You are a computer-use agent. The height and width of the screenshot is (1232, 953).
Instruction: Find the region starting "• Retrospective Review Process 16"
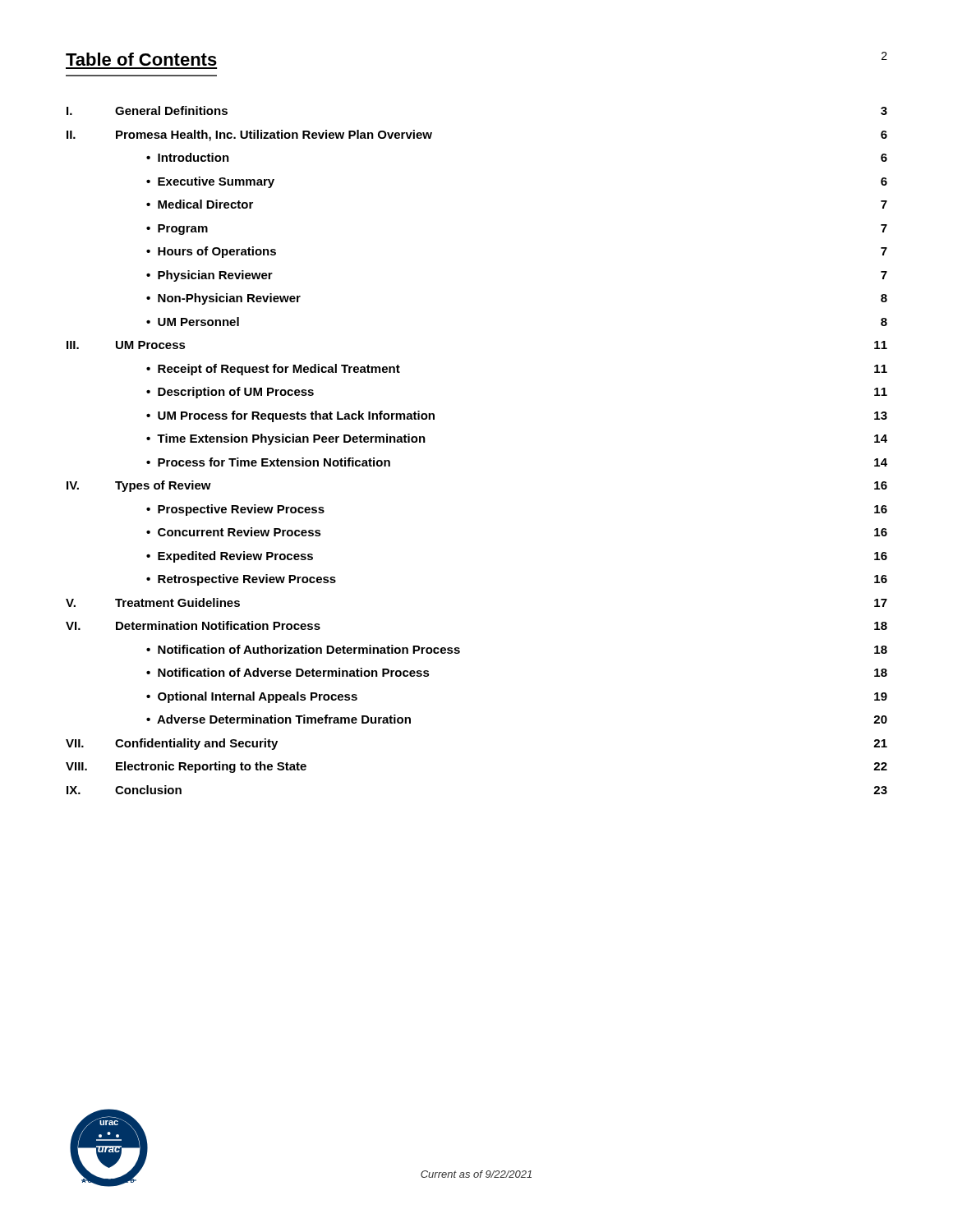[x=235, y=579]
